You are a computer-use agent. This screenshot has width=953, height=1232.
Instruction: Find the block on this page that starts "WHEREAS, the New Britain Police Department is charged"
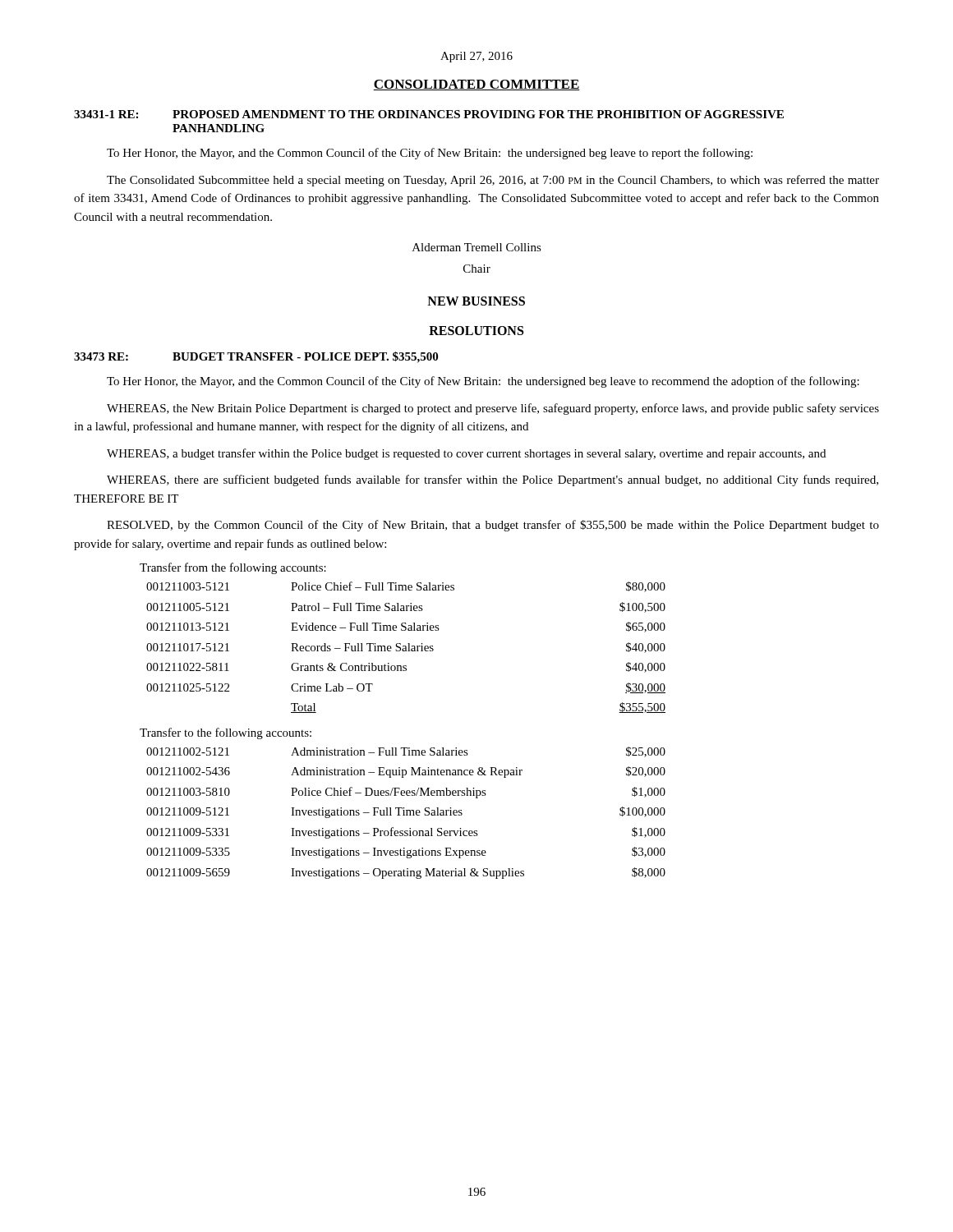click(x=476, y=417)
